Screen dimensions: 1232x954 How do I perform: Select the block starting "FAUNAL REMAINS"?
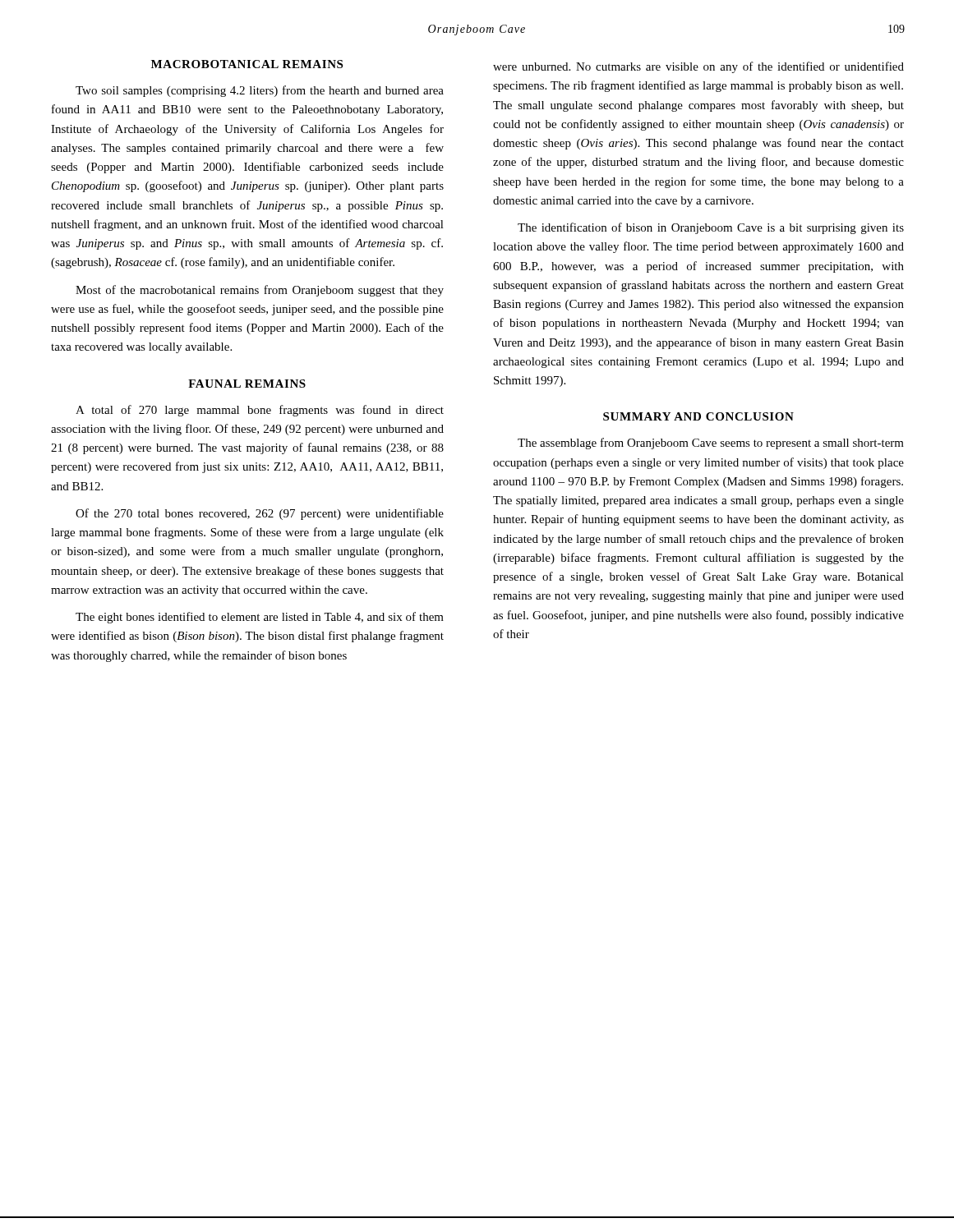tap(247, 383)
